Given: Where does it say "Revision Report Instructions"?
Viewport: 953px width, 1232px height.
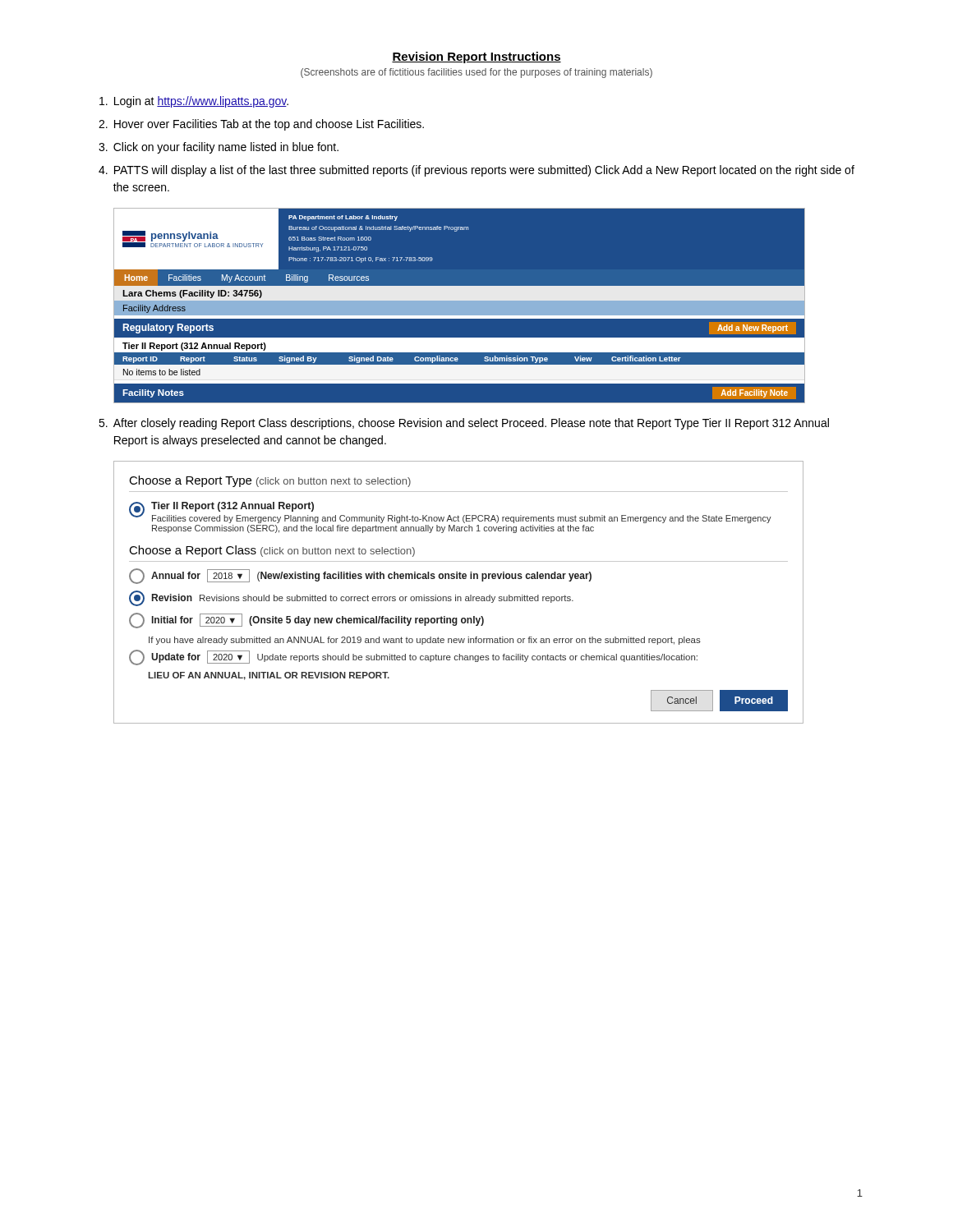Looking at the screenshot, I should pos(476,56).
